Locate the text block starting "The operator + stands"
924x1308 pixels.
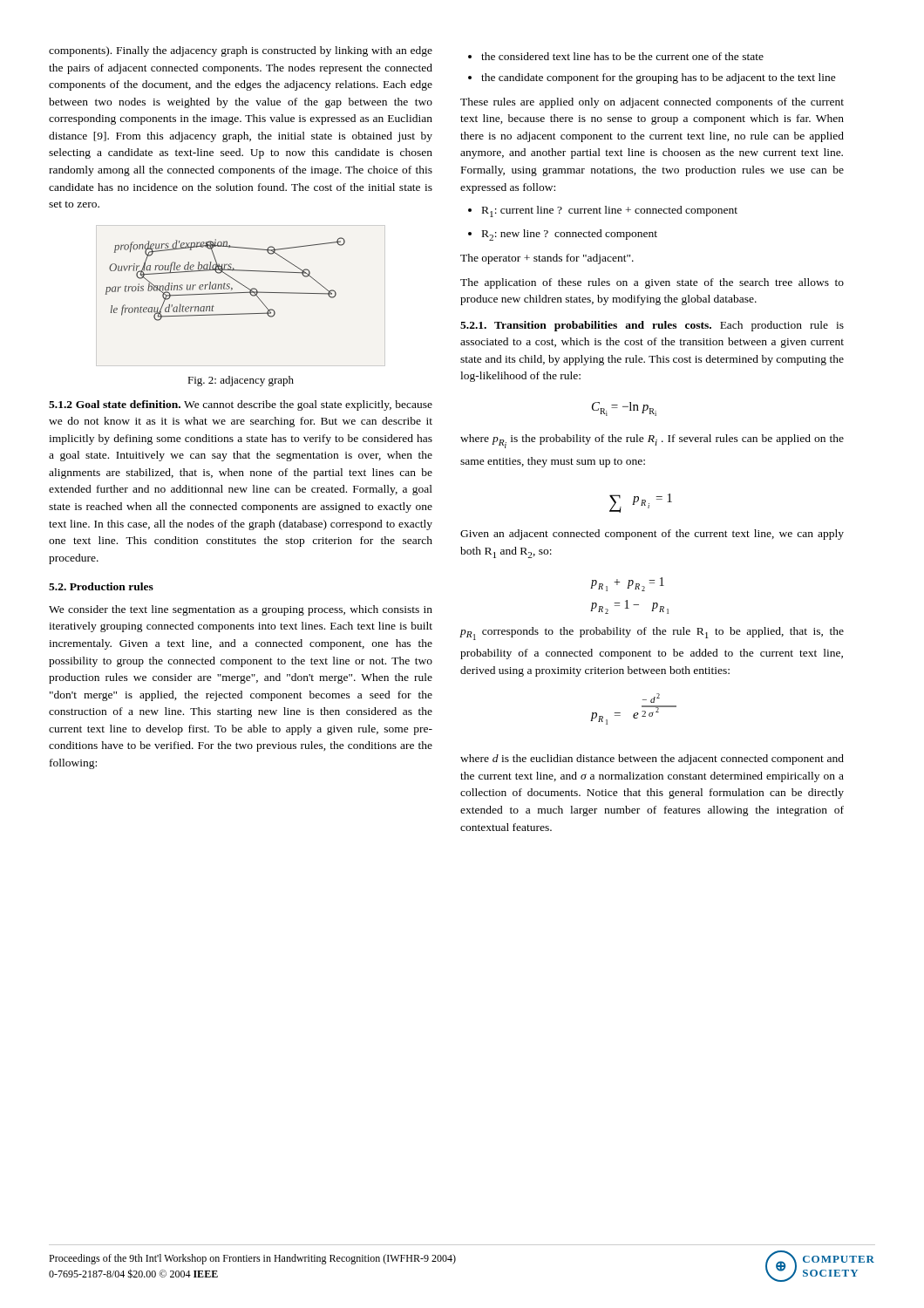click(652, 278)
